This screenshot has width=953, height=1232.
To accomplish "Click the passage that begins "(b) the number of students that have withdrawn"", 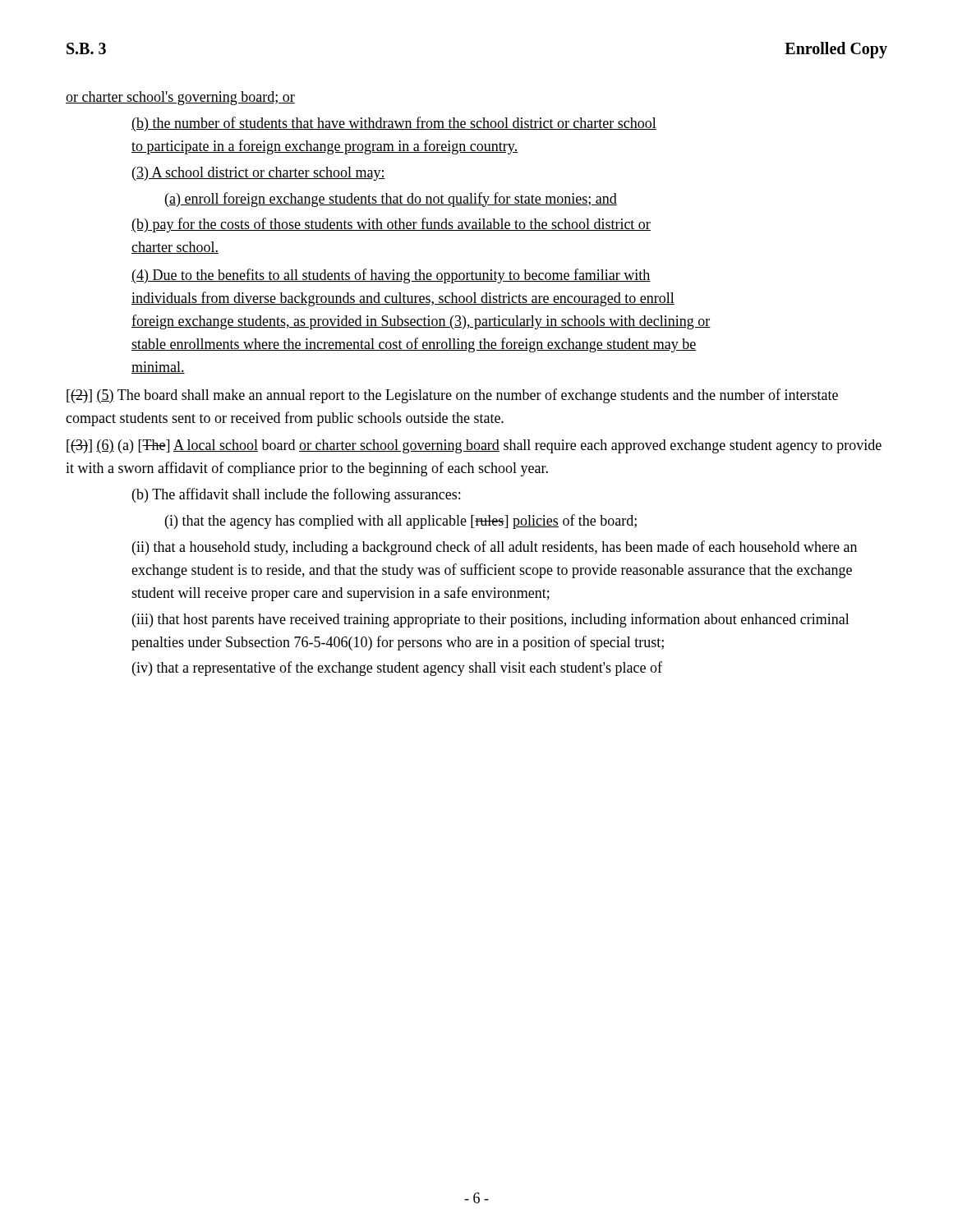I will click(394, 135).
